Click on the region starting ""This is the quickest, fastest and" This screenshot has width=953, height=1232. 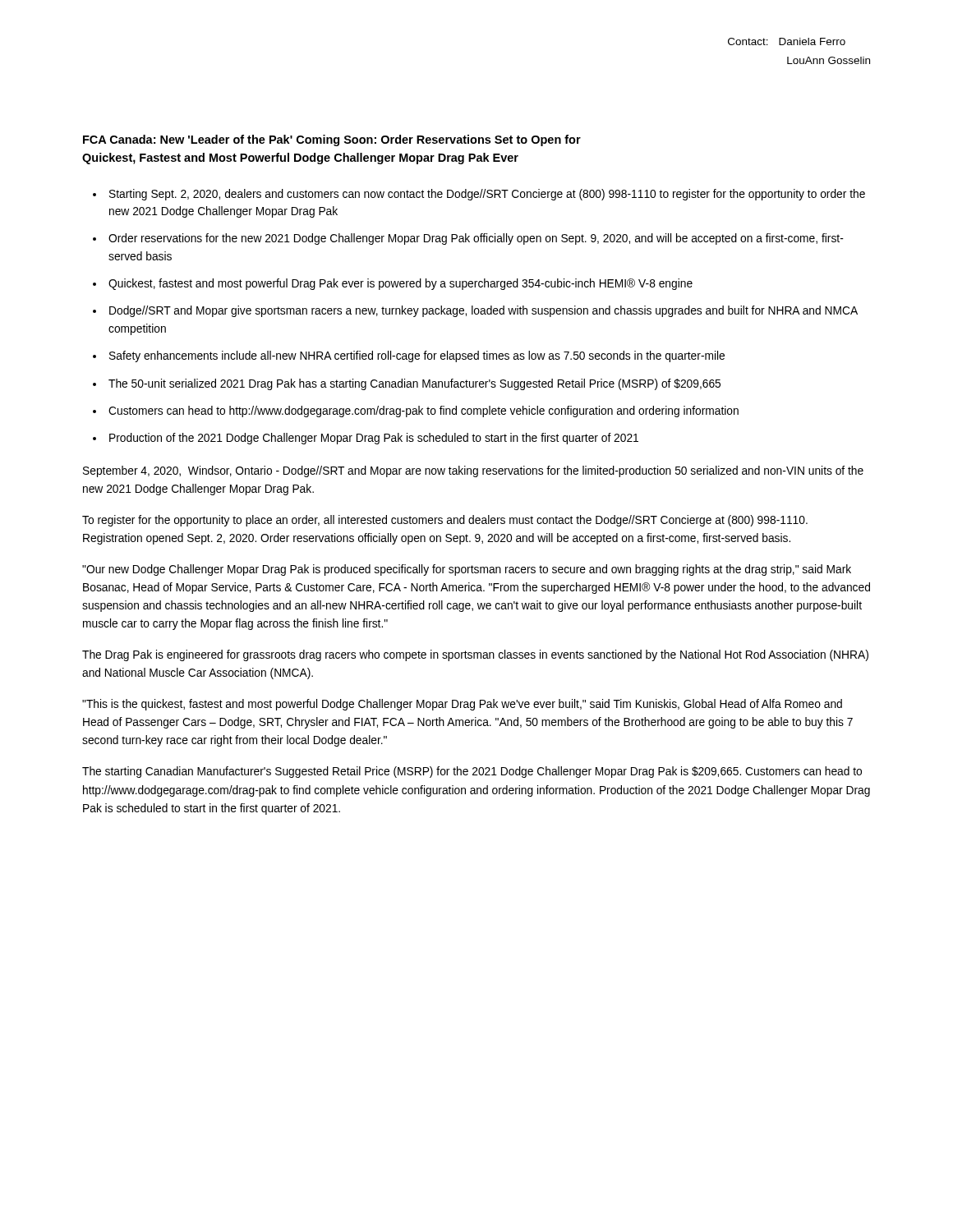pos(468,723)
